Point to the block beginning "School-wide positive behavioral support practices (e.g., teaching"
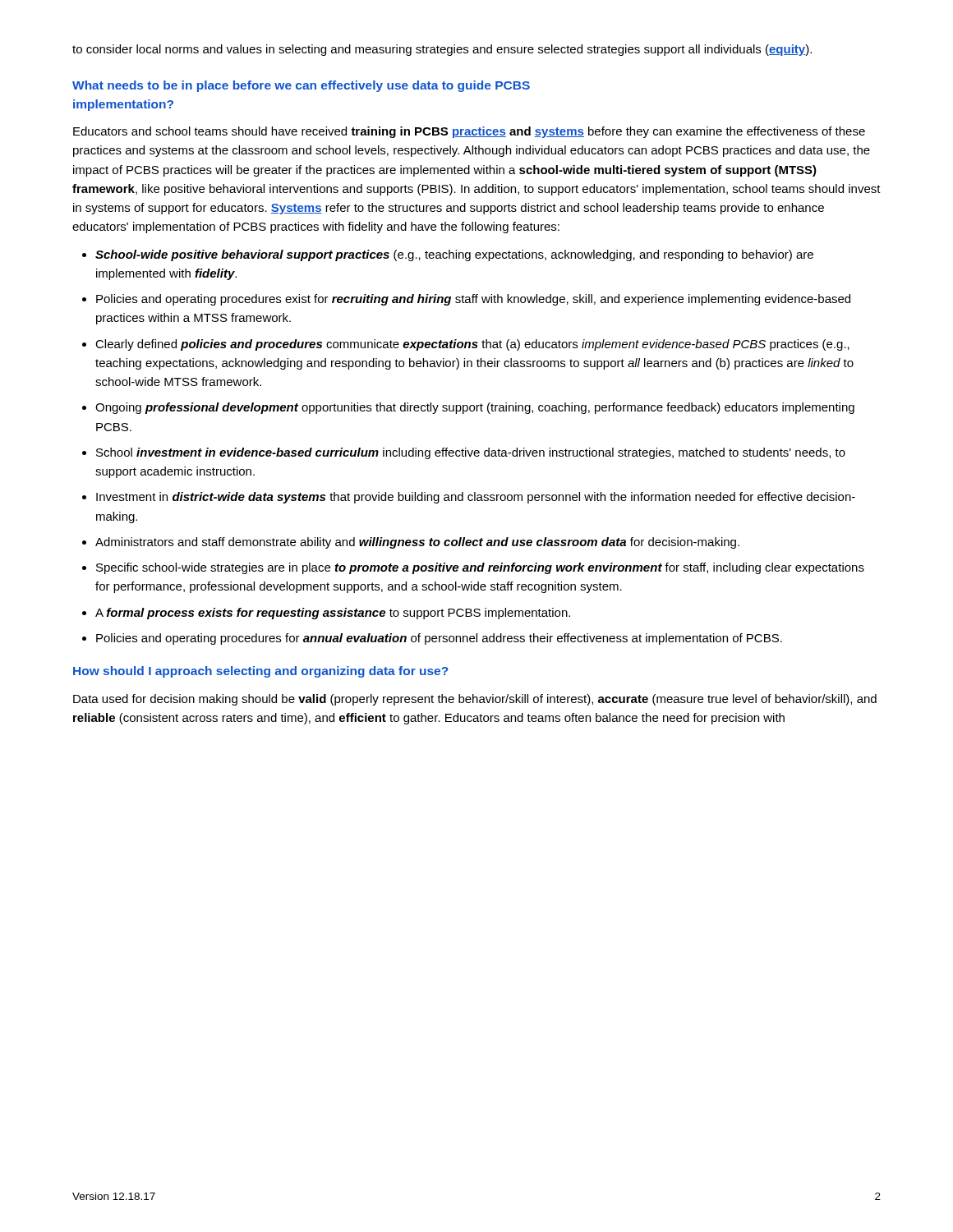The image size is (953, 1232). point(455,264)
